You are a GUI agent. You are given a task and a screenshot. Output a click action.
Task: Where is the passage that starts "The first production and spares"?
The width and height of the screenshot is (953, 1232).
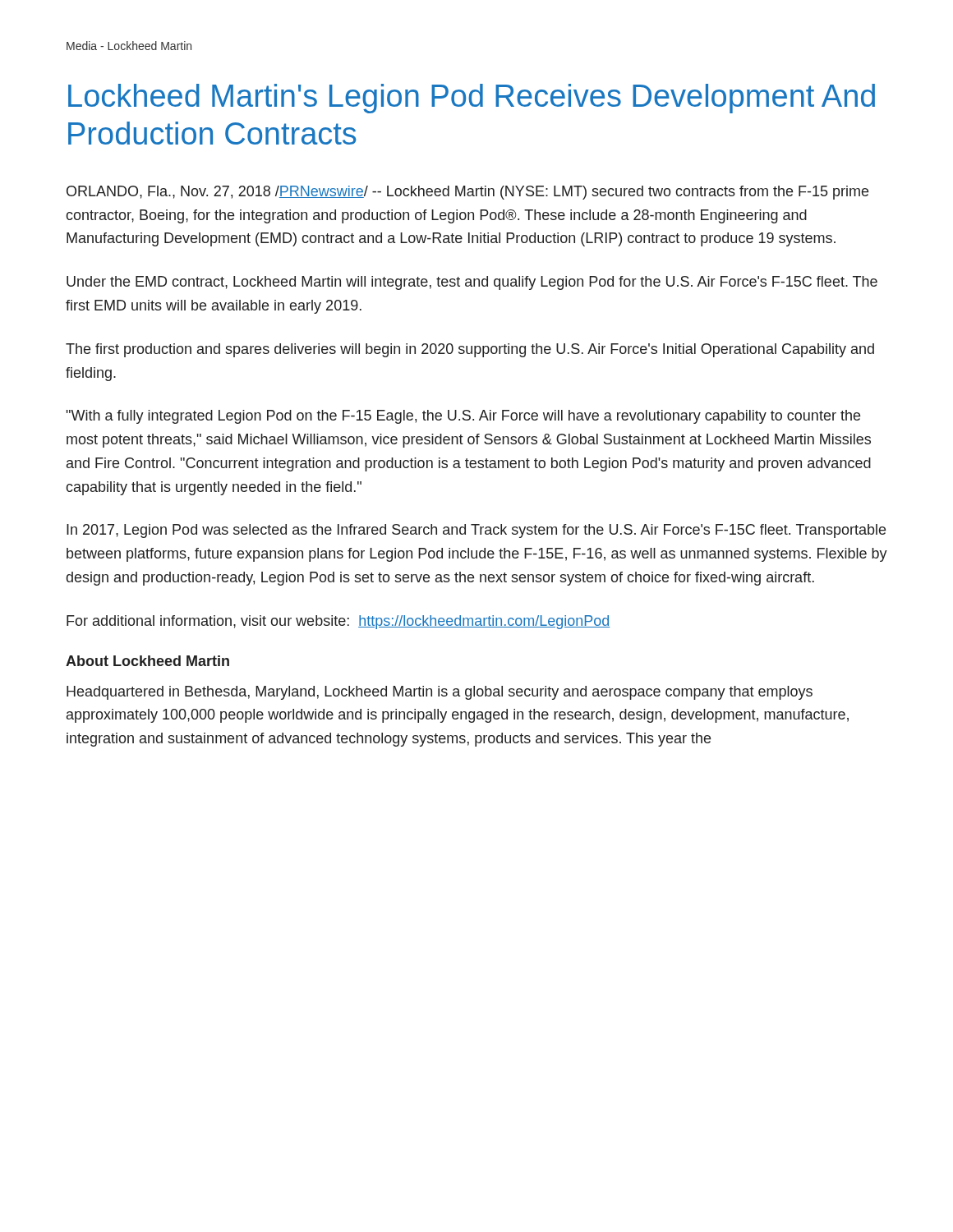click(x=470, y=361)
